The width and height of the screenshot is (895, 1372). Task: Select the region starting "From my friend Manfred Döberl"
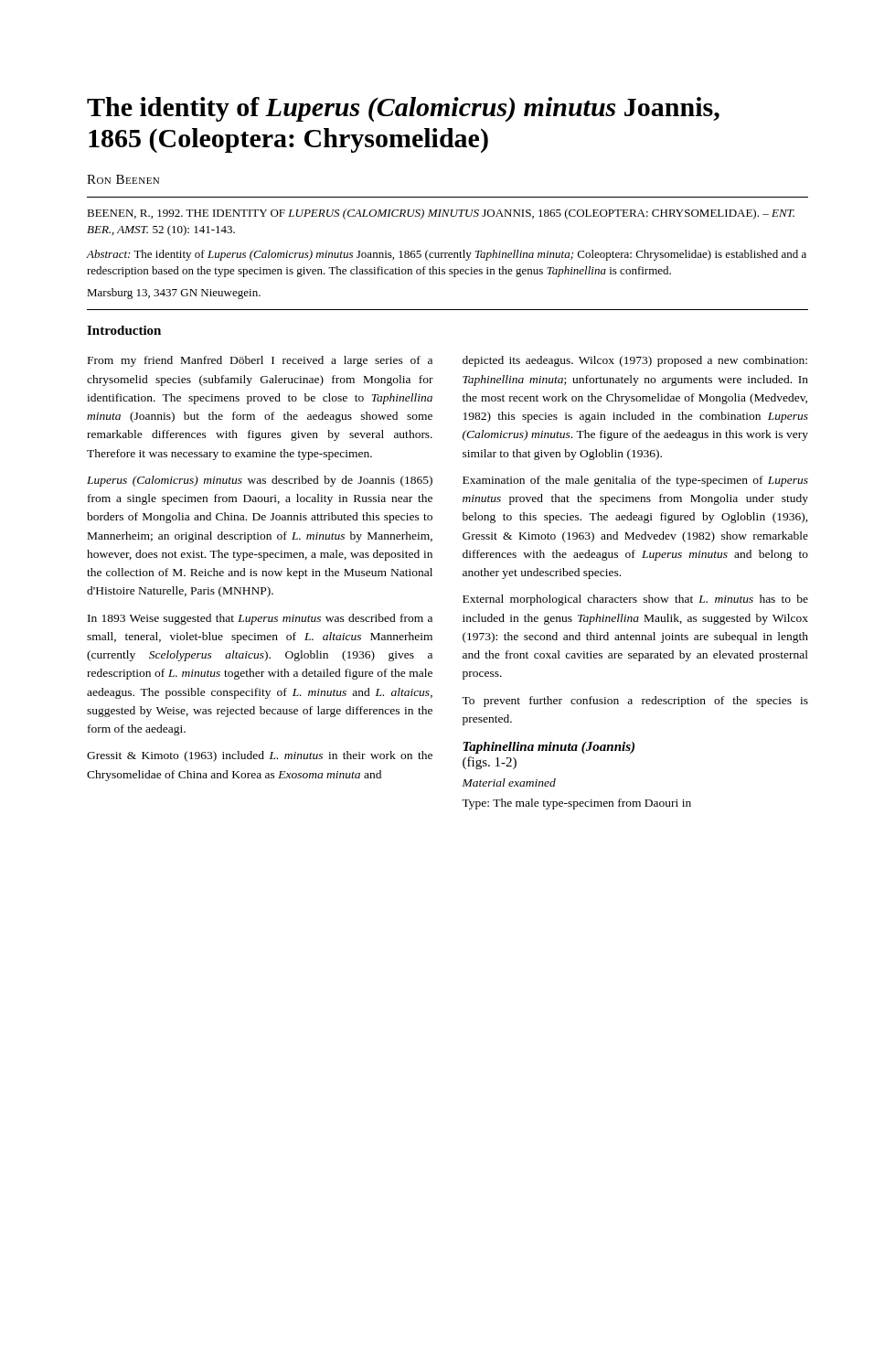point(260,568)
